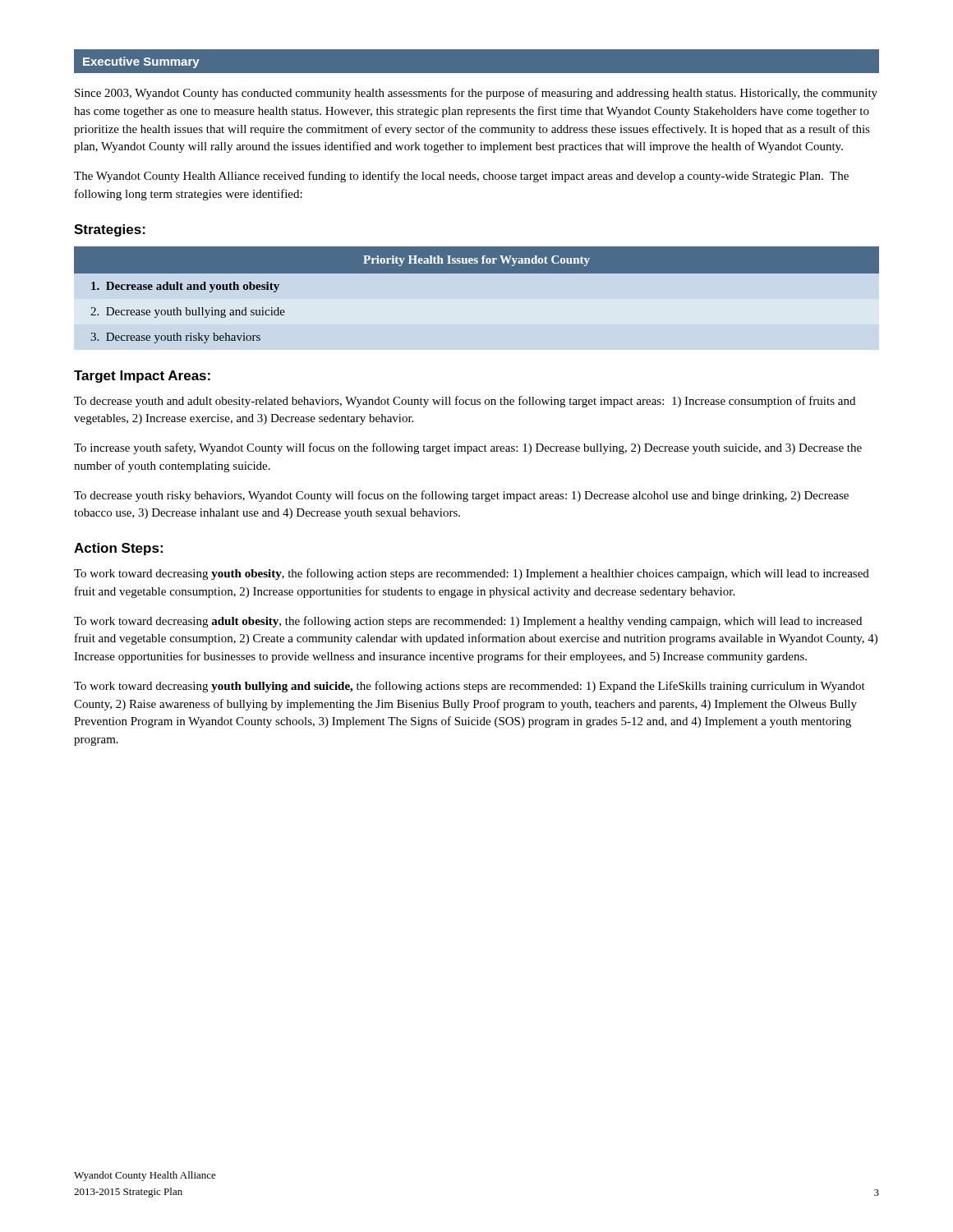The height and width of the screenshot is (1232, 953).
Task: Click on the text starting "To increase youth safety, Wyandot County"
Action: click(x=468, y=457)
